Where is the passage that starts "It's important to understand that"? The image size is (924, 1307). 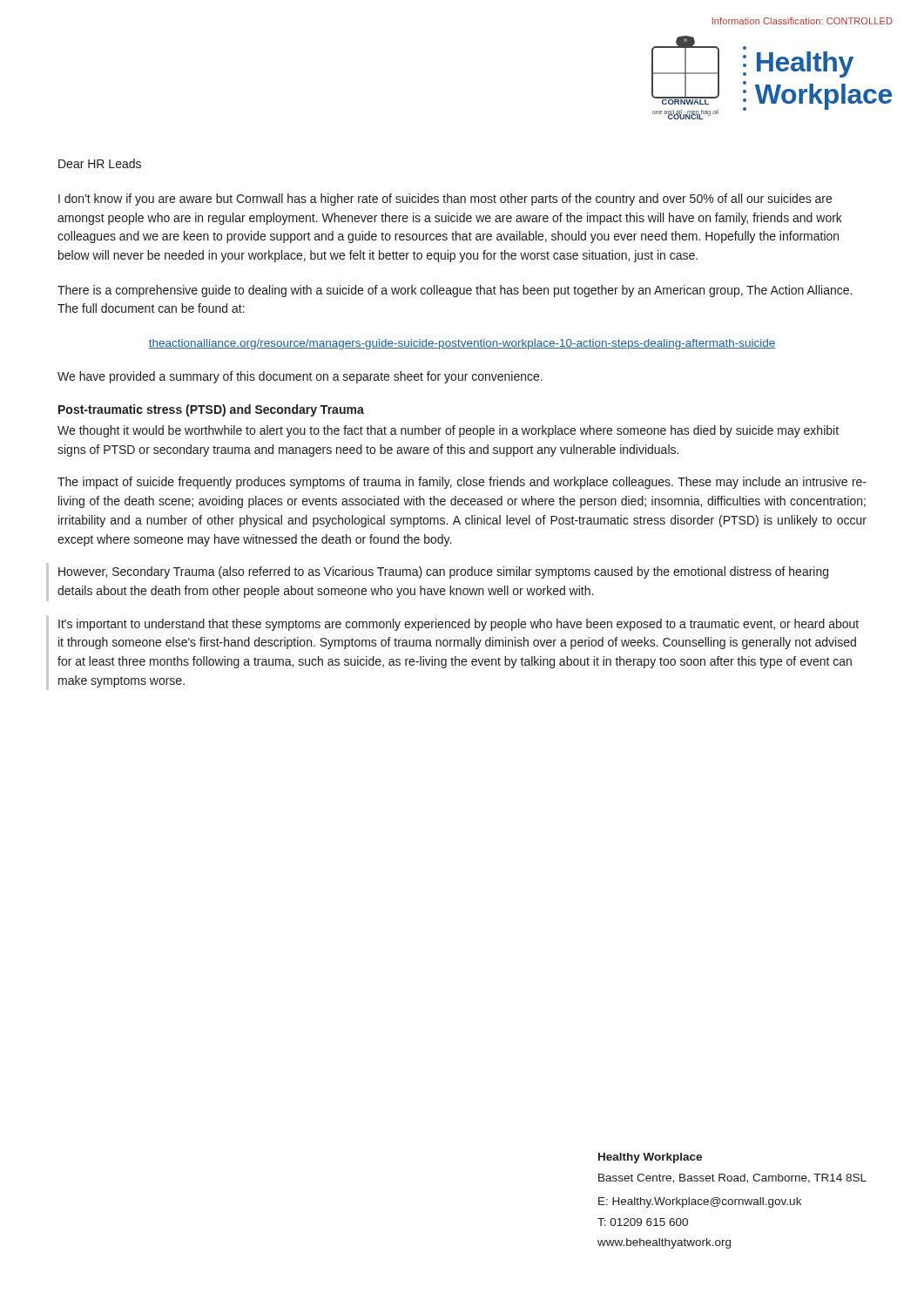pos(458,652)
